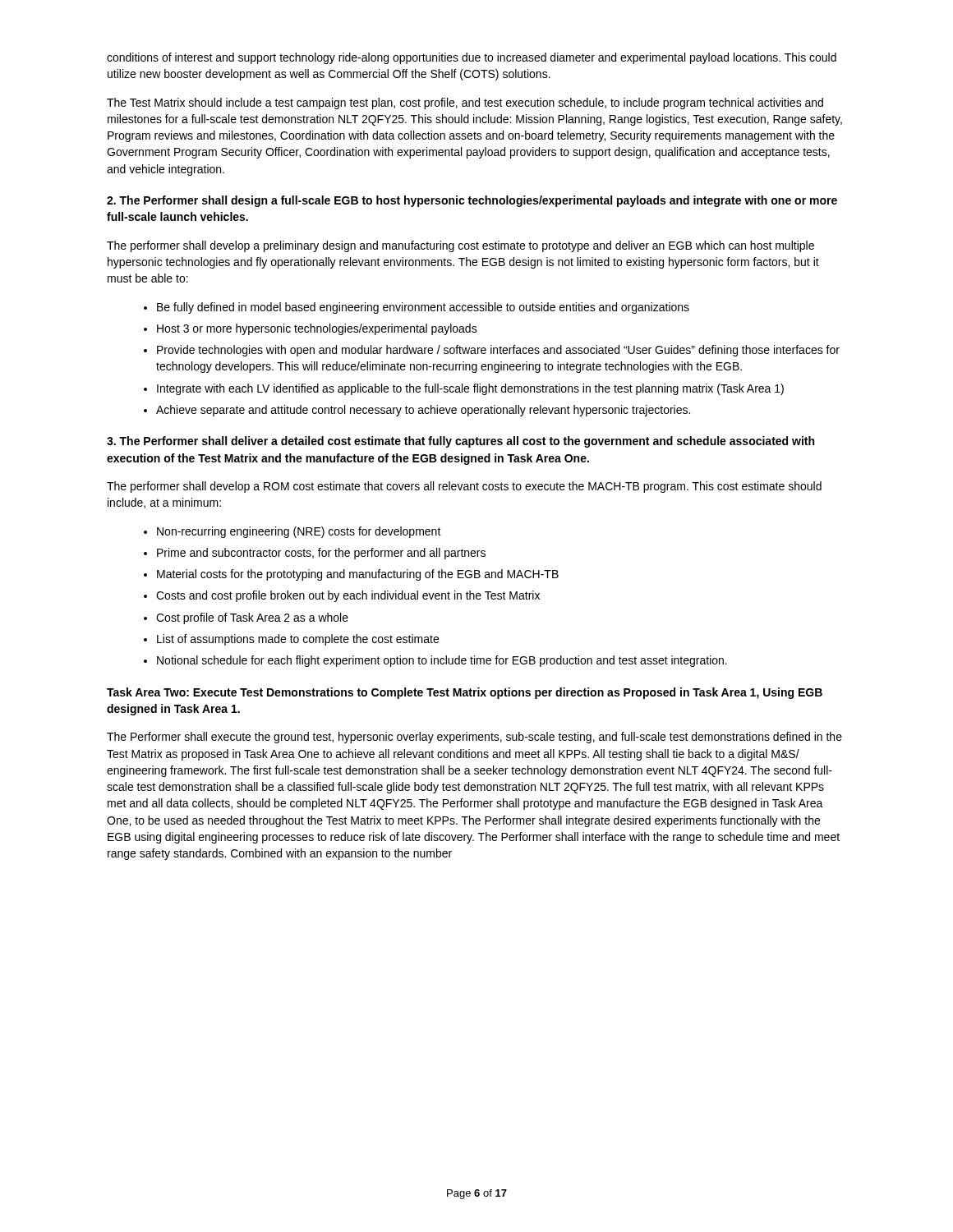Viewport: 953px width, 1232px height.
Task: Where is the section header that starts "3. The Performer shall deliver a"?
Action: pyautogui.click(x=461, y=450)
